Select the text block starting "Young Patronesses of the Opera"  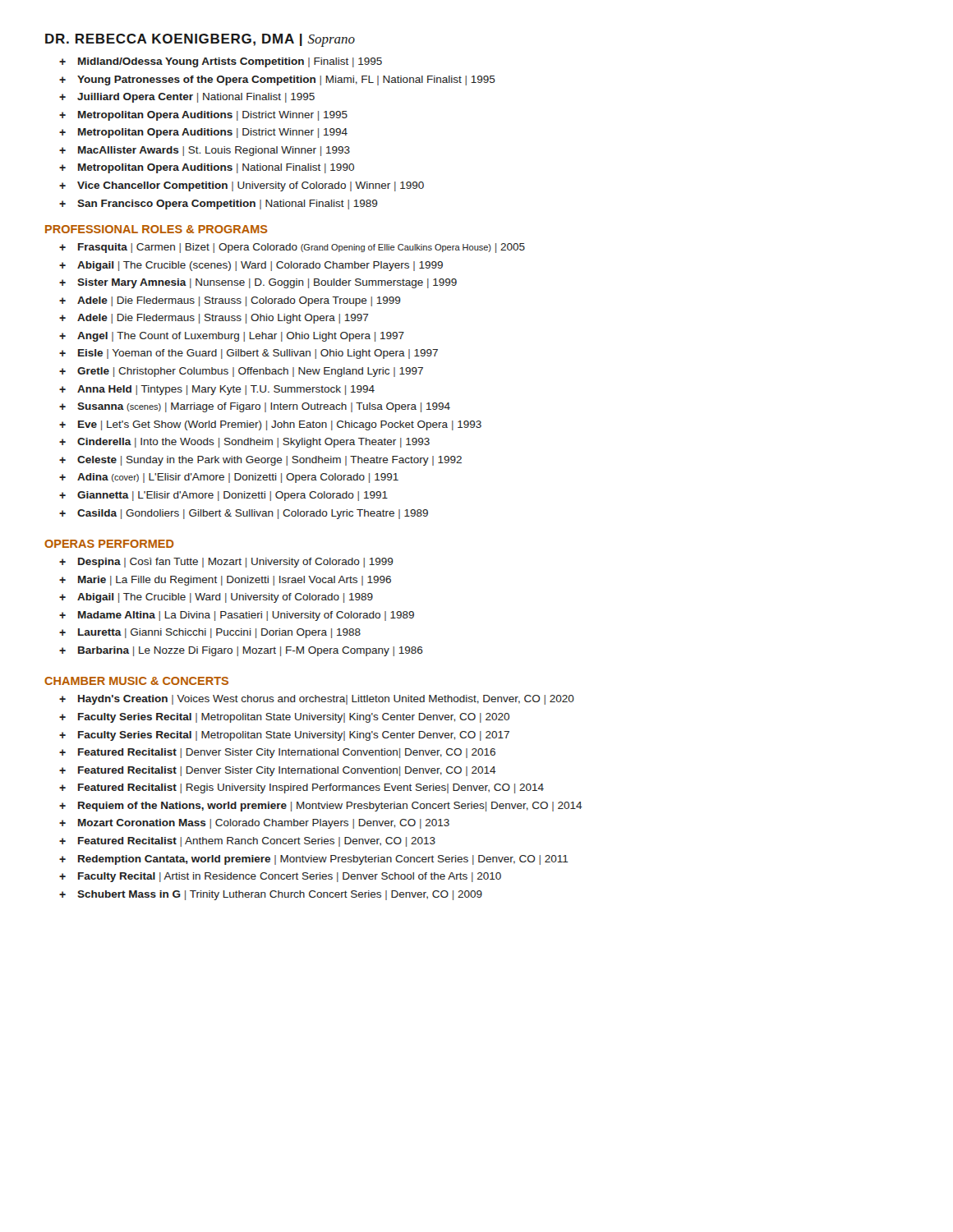(286, 79)
